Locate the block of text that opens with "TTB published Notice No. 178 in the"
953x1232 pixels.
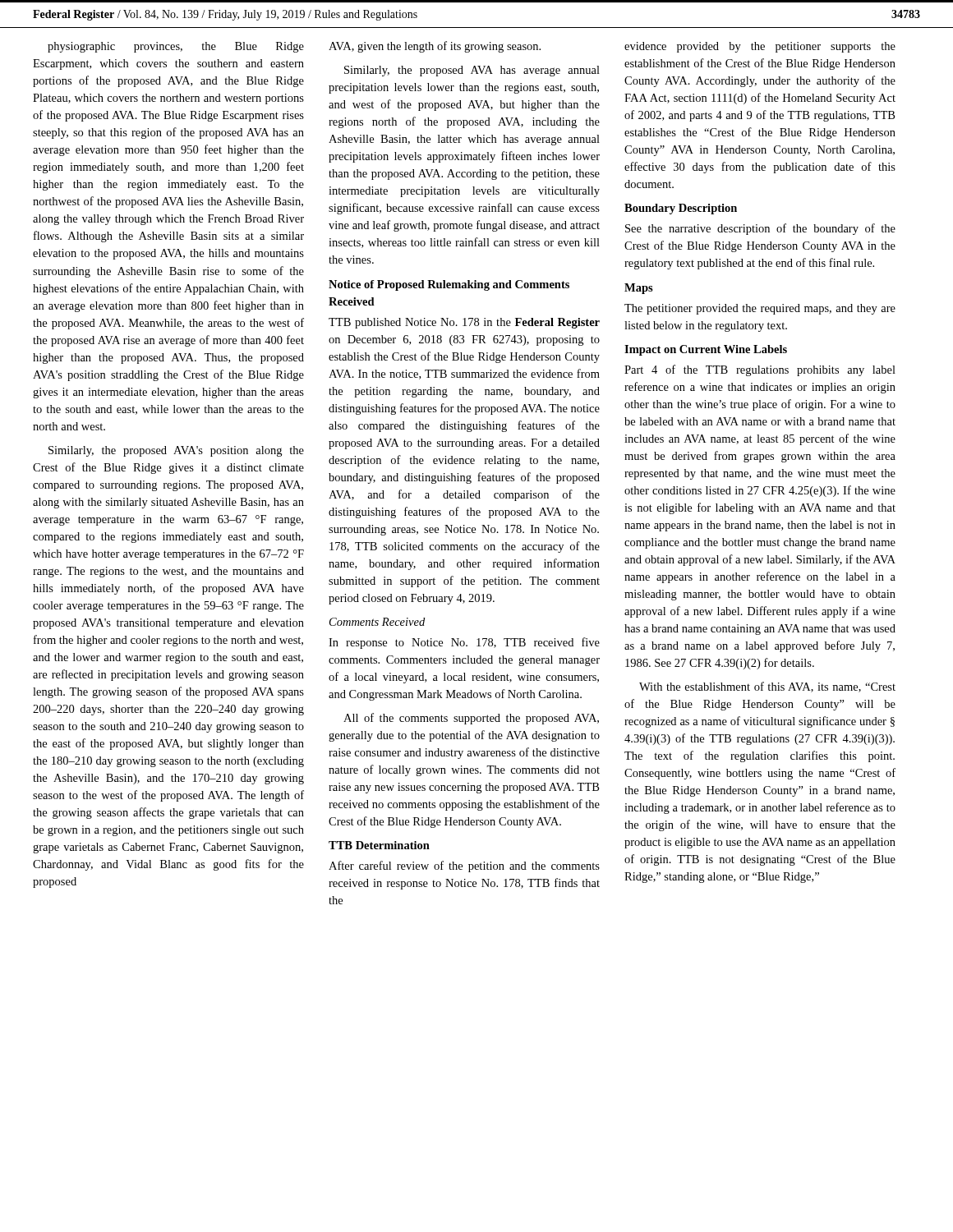[x=464, y=460]
